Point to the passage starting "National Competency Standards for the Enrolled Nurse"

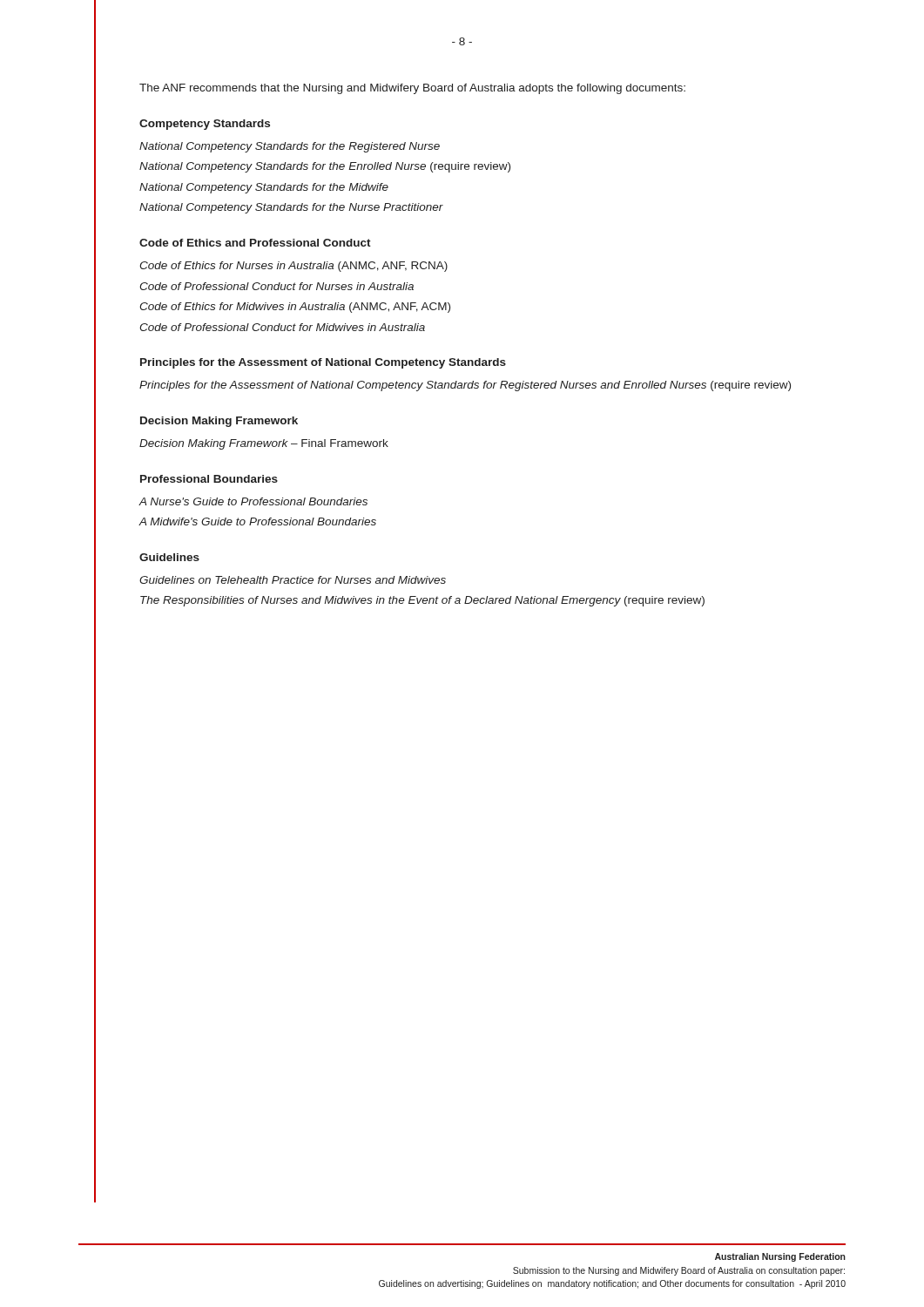[x=325, y=166]
